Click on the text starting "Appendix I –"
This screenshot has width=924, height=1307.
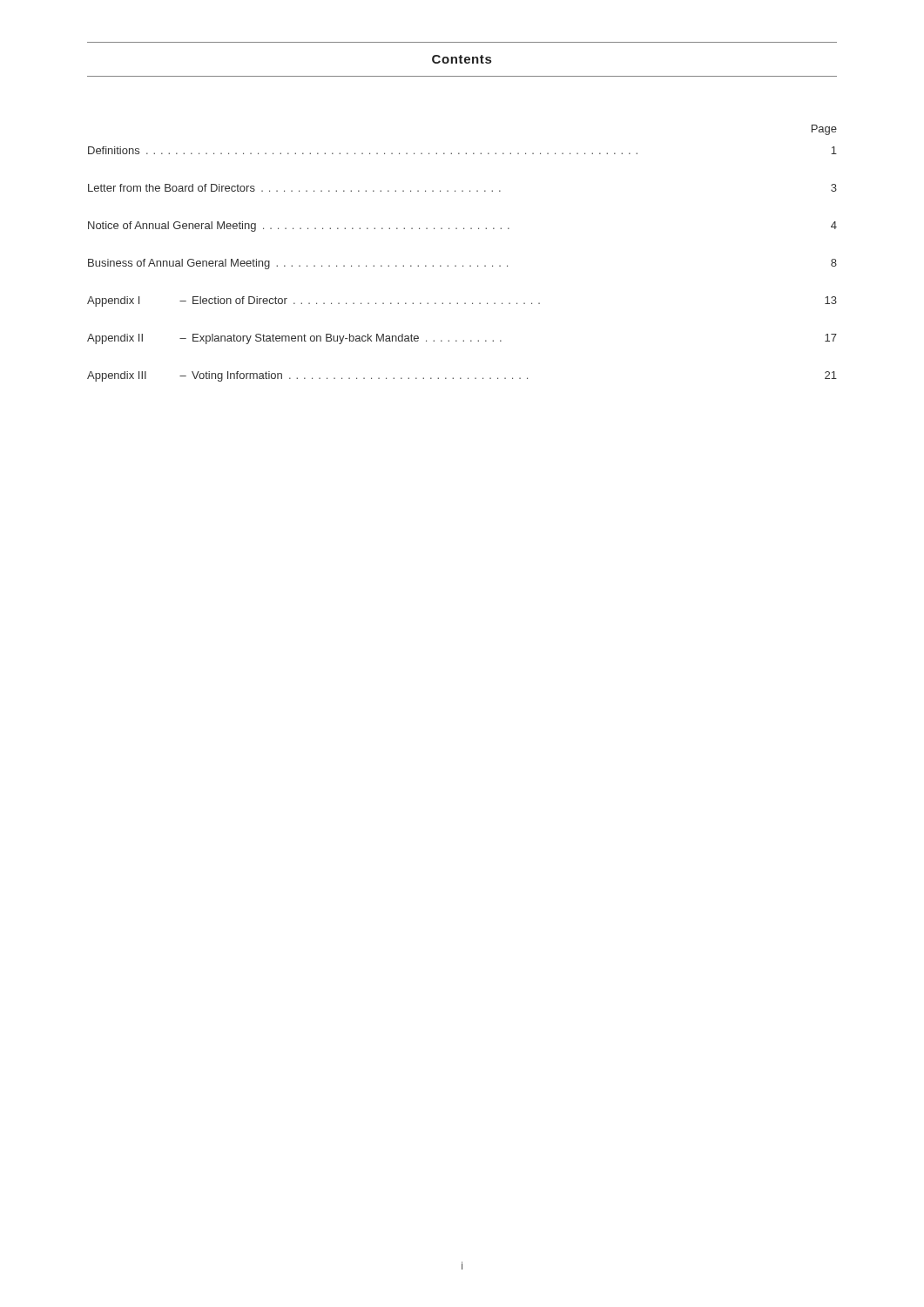[462, 300]
